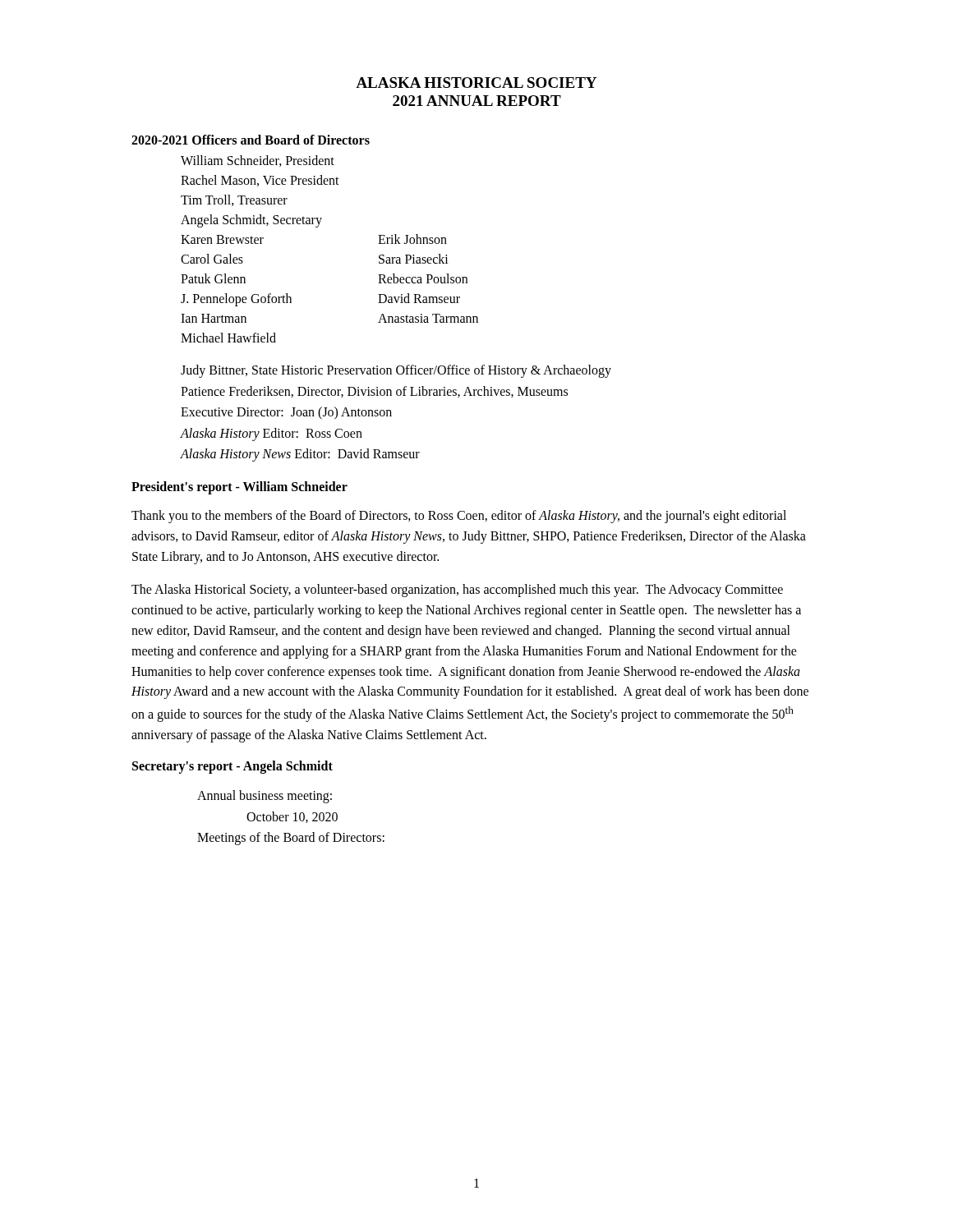Select the section header that reads "2020-2021 Officers and Board of Directors"

(x=250, y=140)
